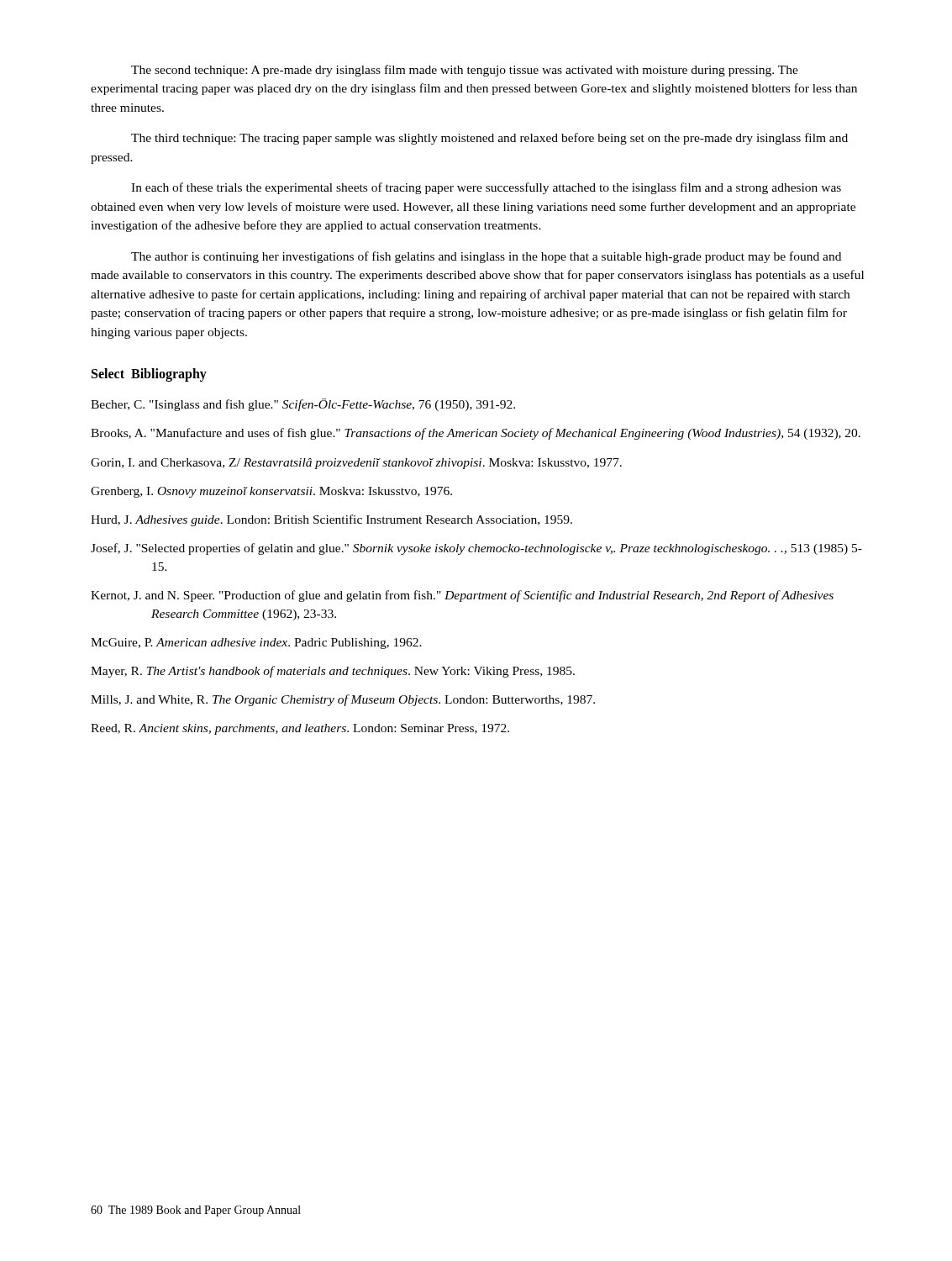
Task: Point to the block beginning "In each of these trials the experimental"
Action: coord(479,207)
